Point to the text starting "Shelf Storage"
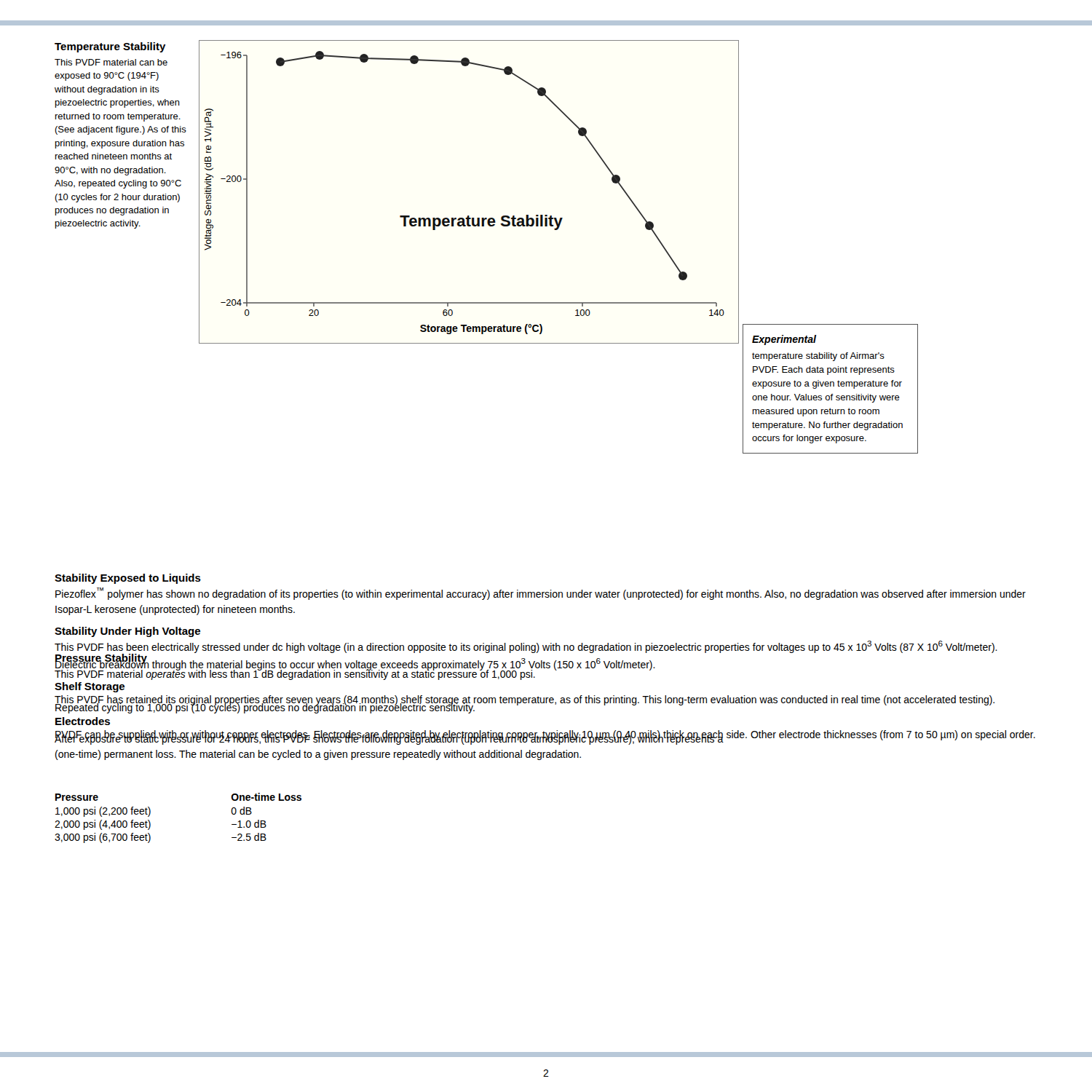The image size is (1092, 1092). coord(90,686)
